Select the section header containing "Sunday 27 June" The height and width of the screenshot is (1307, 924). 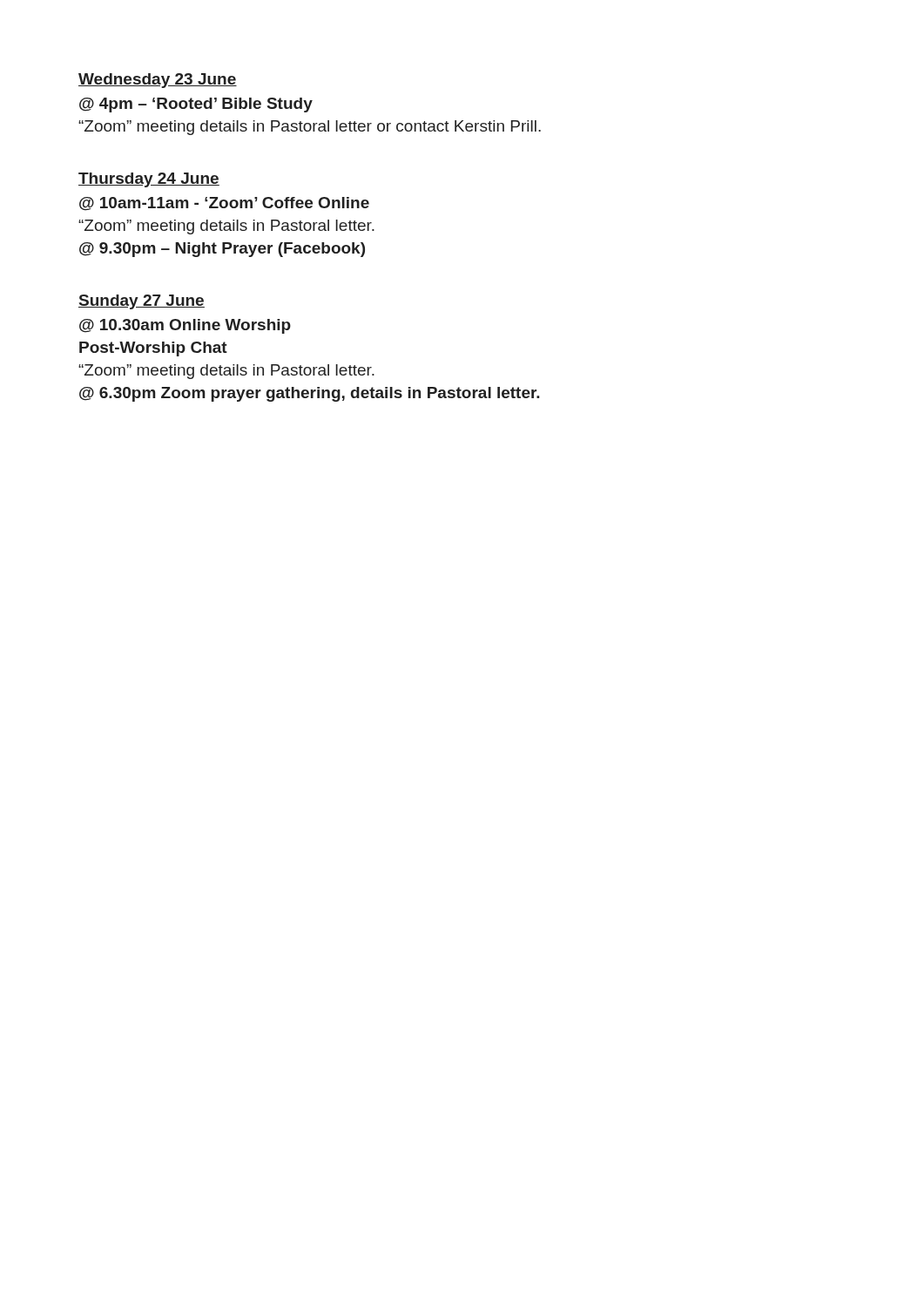(141, 300)
